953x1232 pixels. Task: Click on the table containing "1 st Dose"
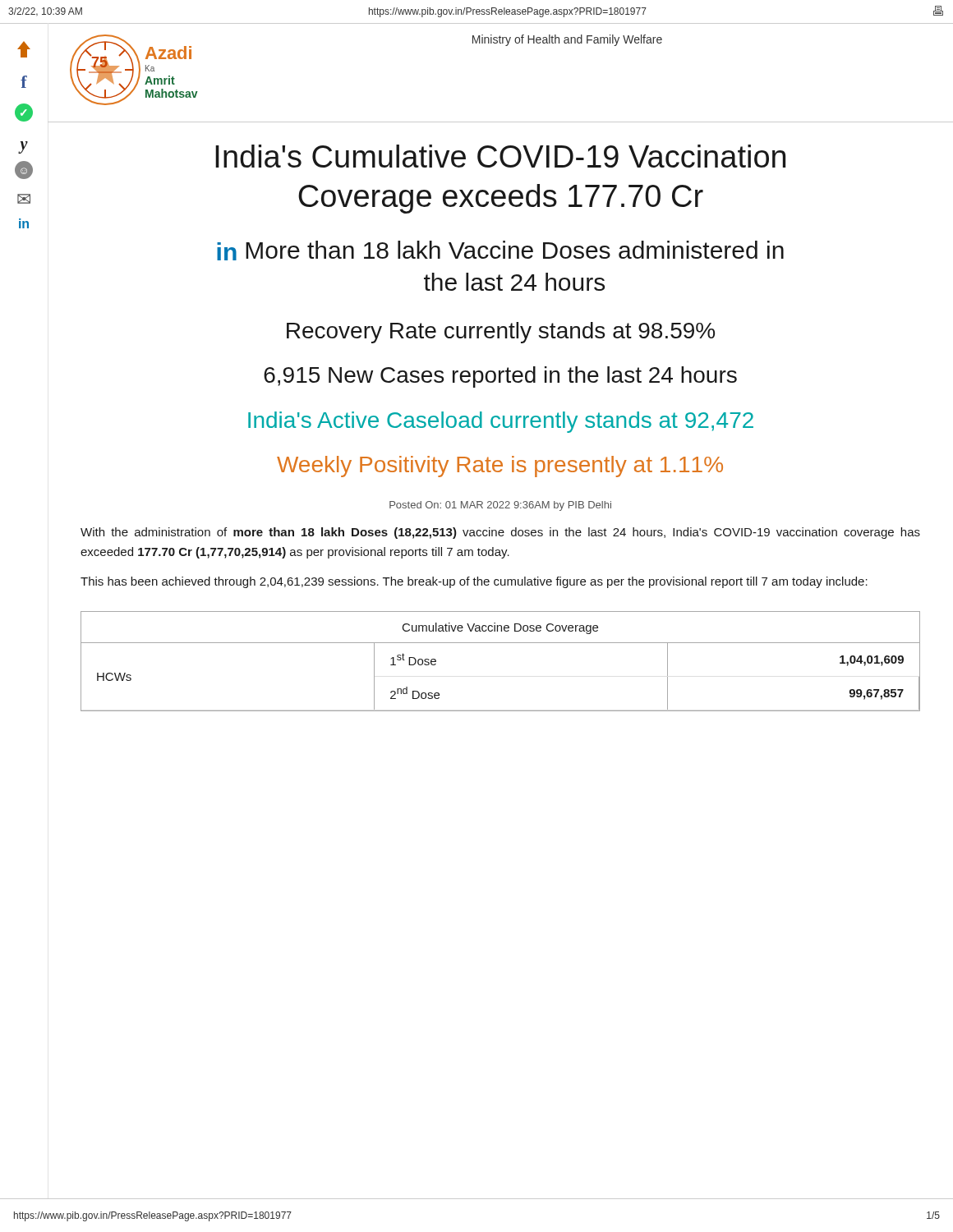[500, 661]
